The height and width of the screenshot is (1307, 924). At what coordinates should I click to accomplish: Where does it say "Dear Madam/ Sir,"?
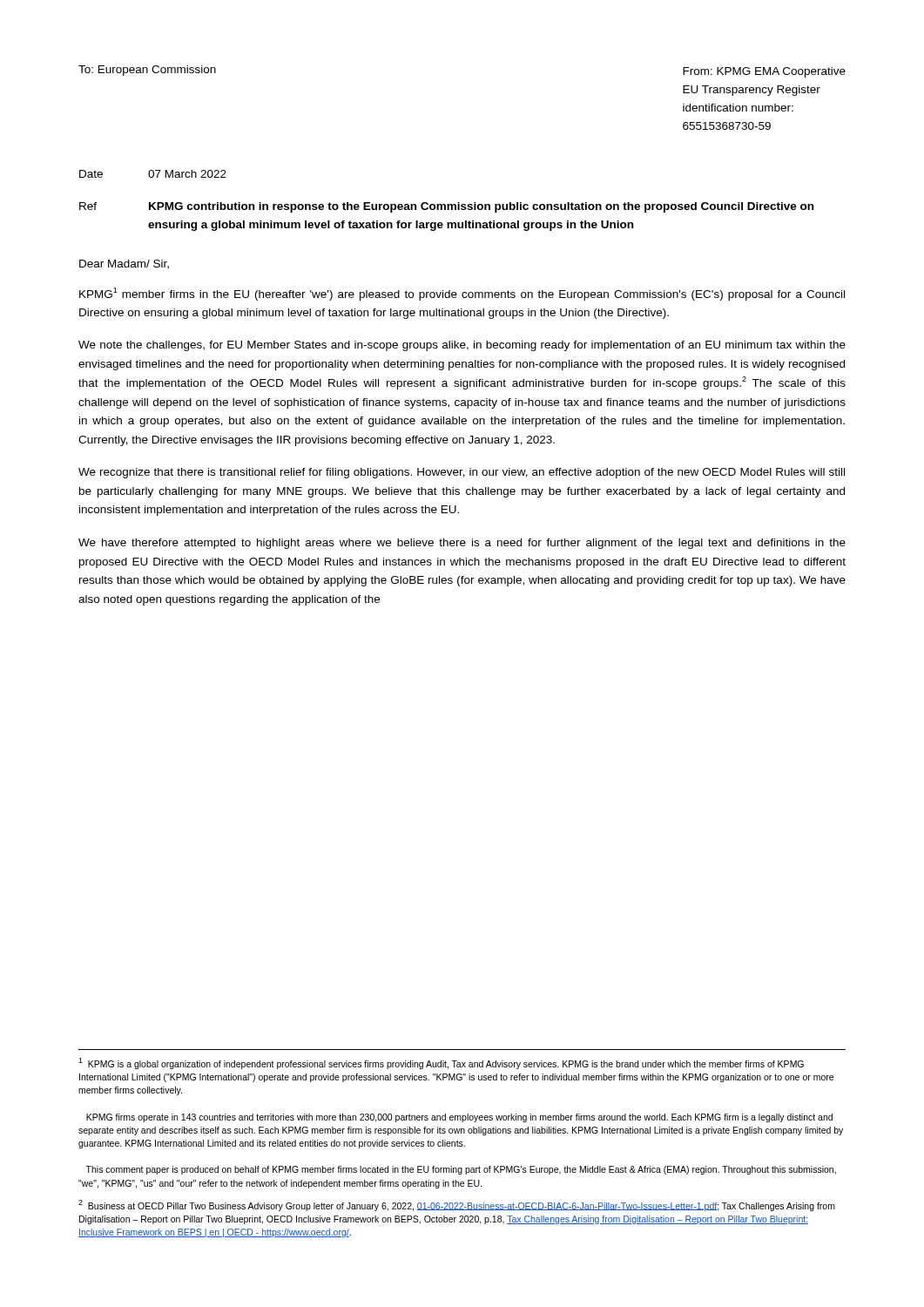(x=124, y=263)
